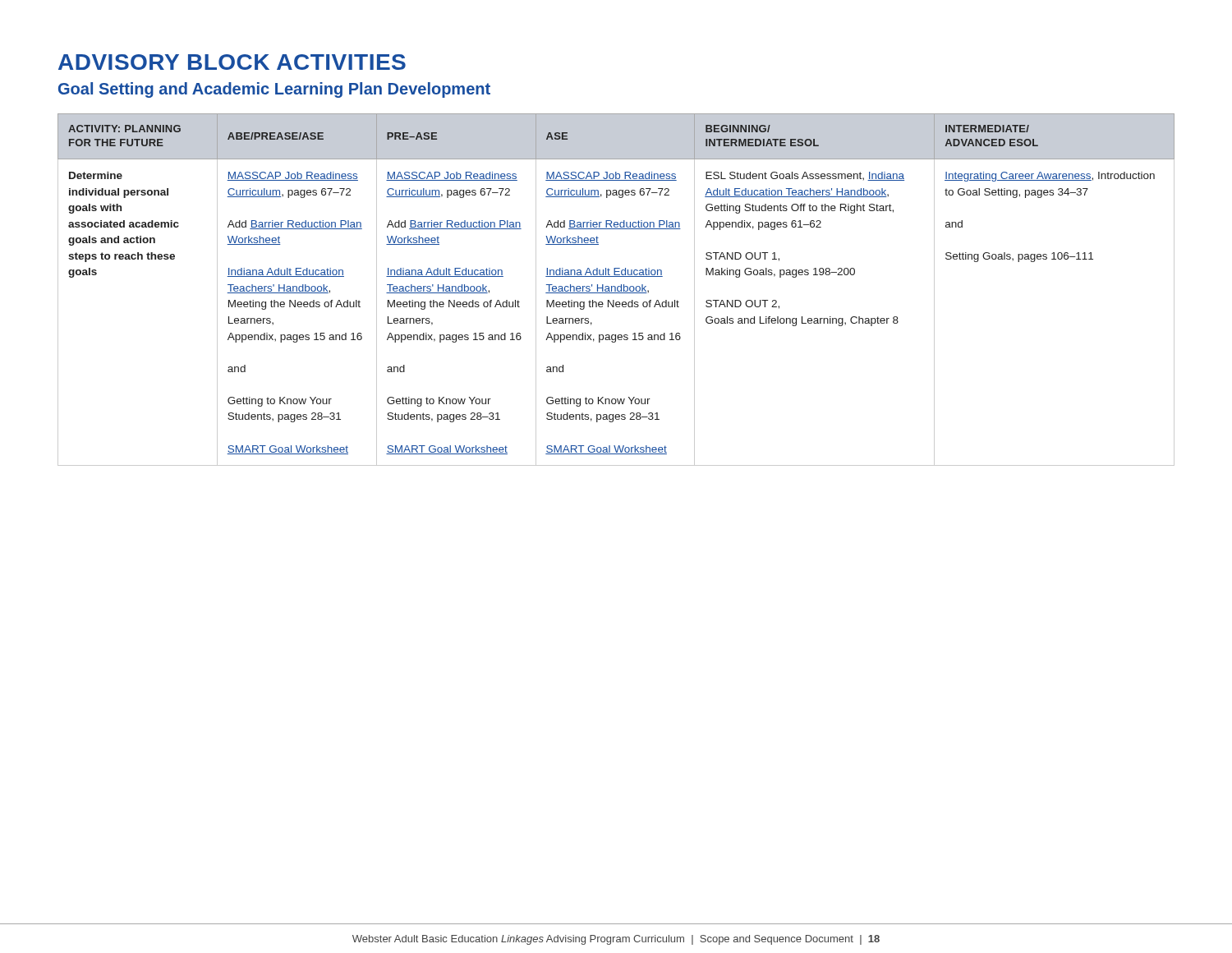Locate the title with the text "ADVISORY BLOCK ACTIVITIES"
This screenshot has height=953, width=1232.
(x=232, y=63)
